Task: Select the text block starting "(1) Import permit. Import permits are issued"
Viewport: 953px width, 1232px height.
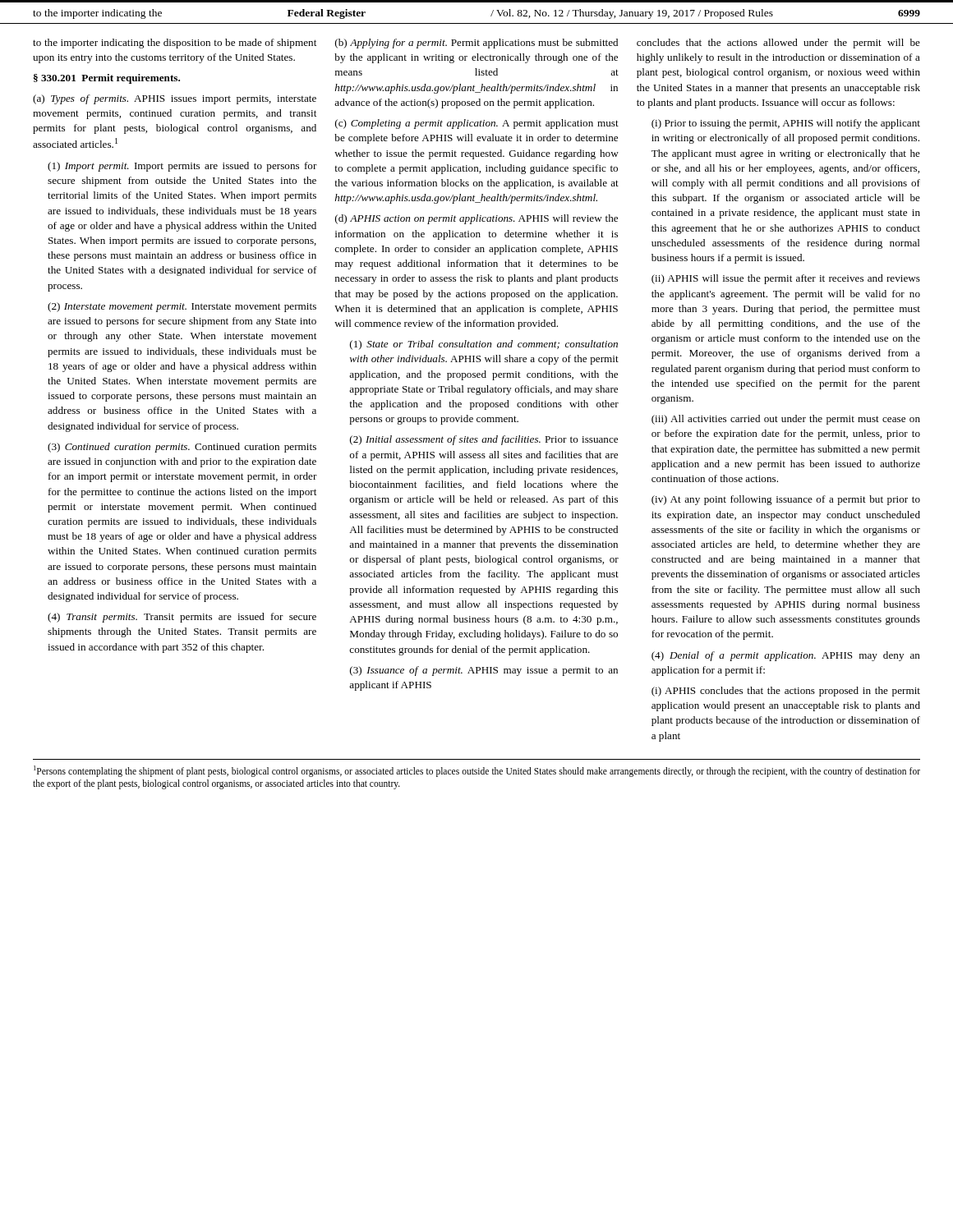Action: click(182, 225)
